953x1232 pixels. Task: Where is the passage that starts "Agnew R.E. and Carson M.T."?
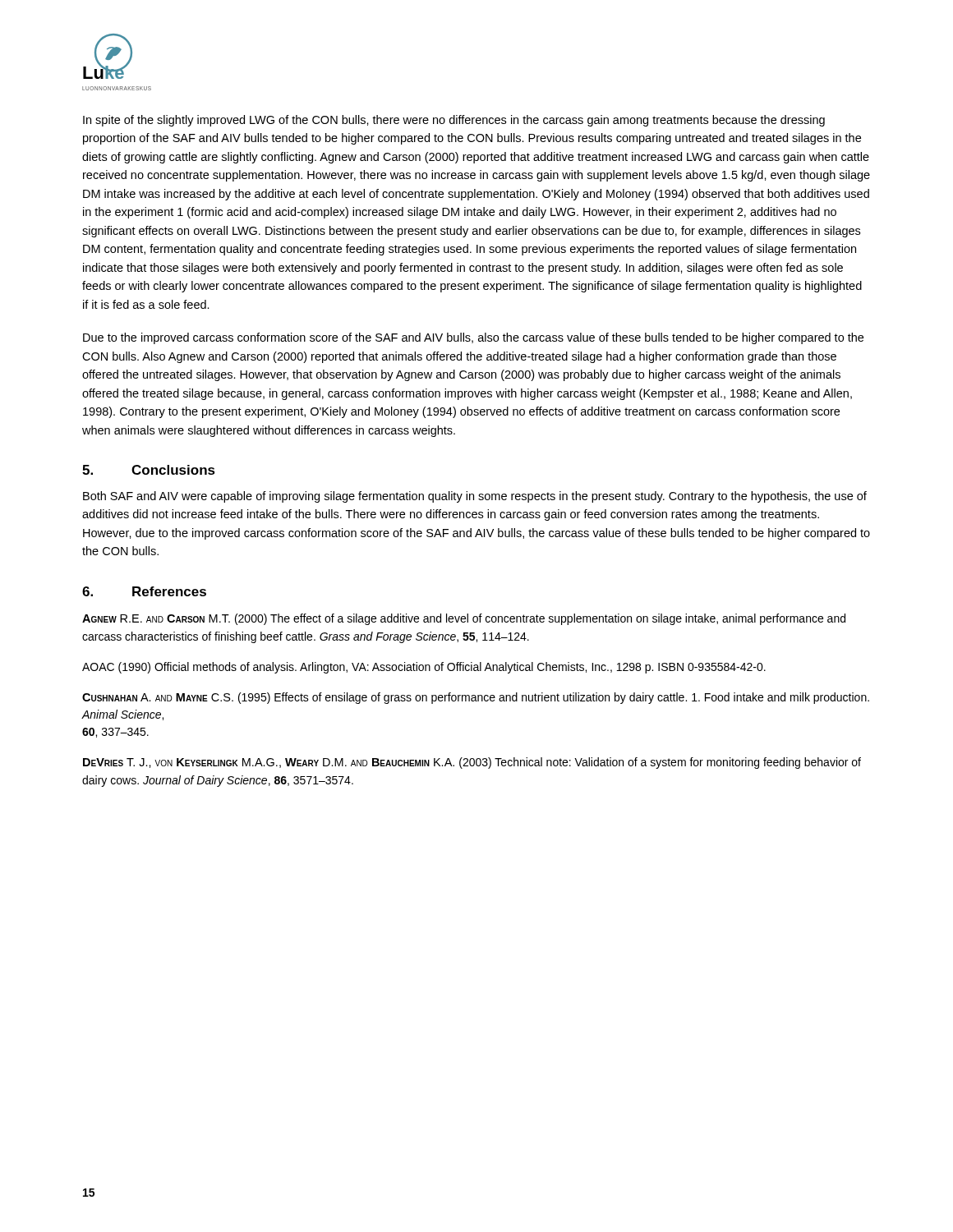[464, 627]
